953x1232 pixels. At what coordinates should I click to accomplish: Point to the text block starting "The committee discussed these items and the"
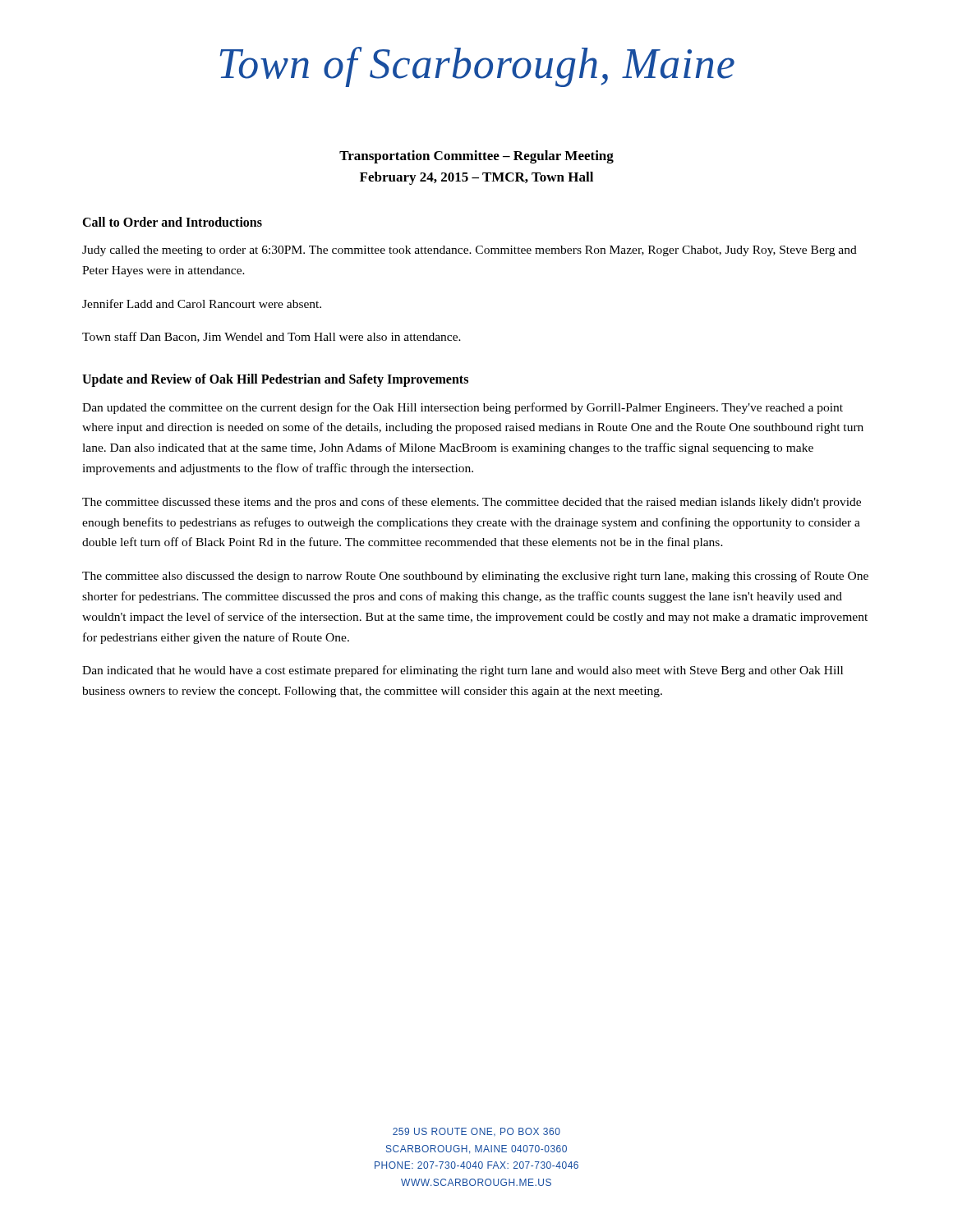(472, 522)
